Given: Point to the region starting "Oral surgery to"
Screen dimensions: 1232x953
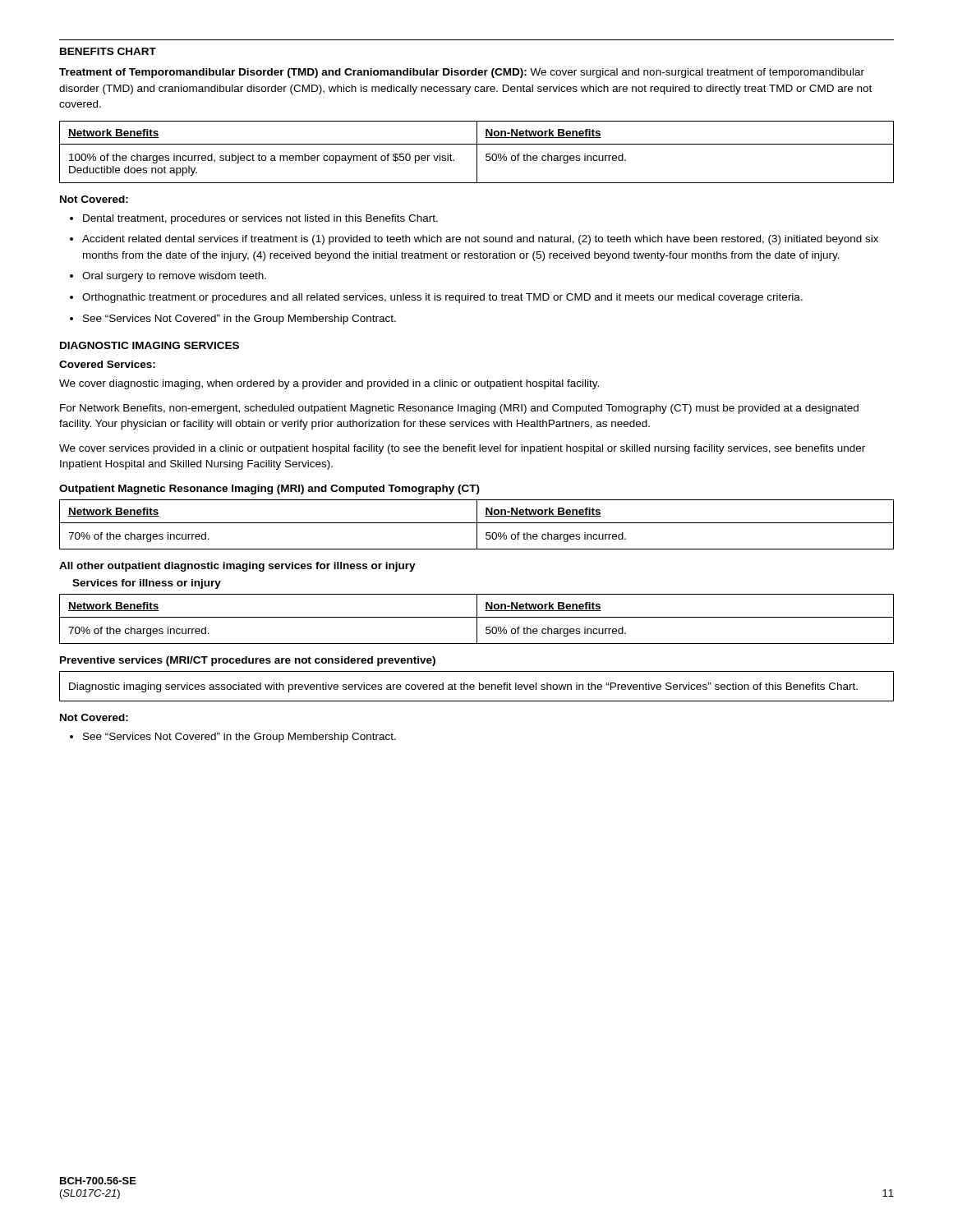Looking at the screenshot, I should pos(175,276).
